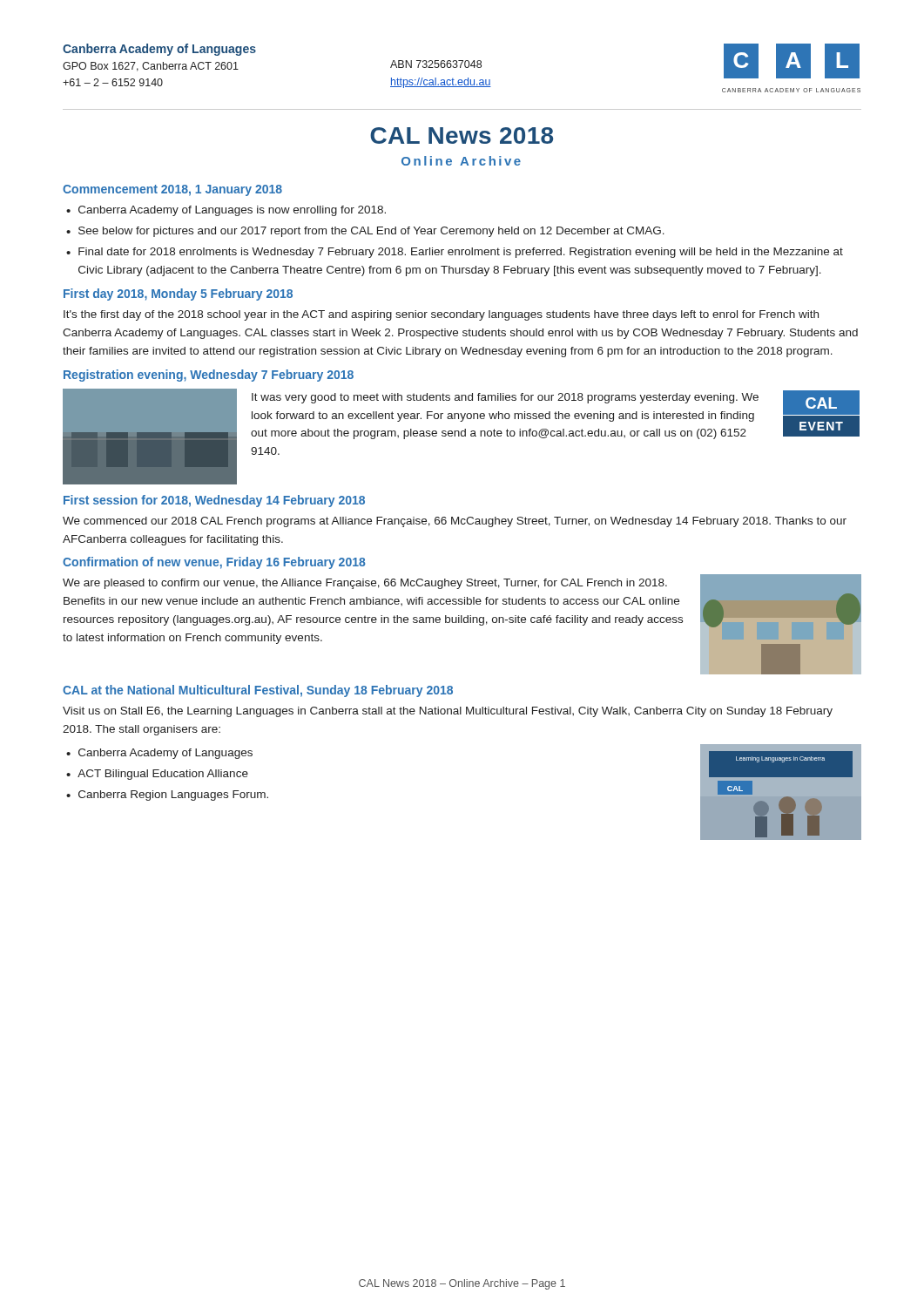Click on the logo
Image resolution: width=924 pixels, height=1307 pixels.
(822, 415)
